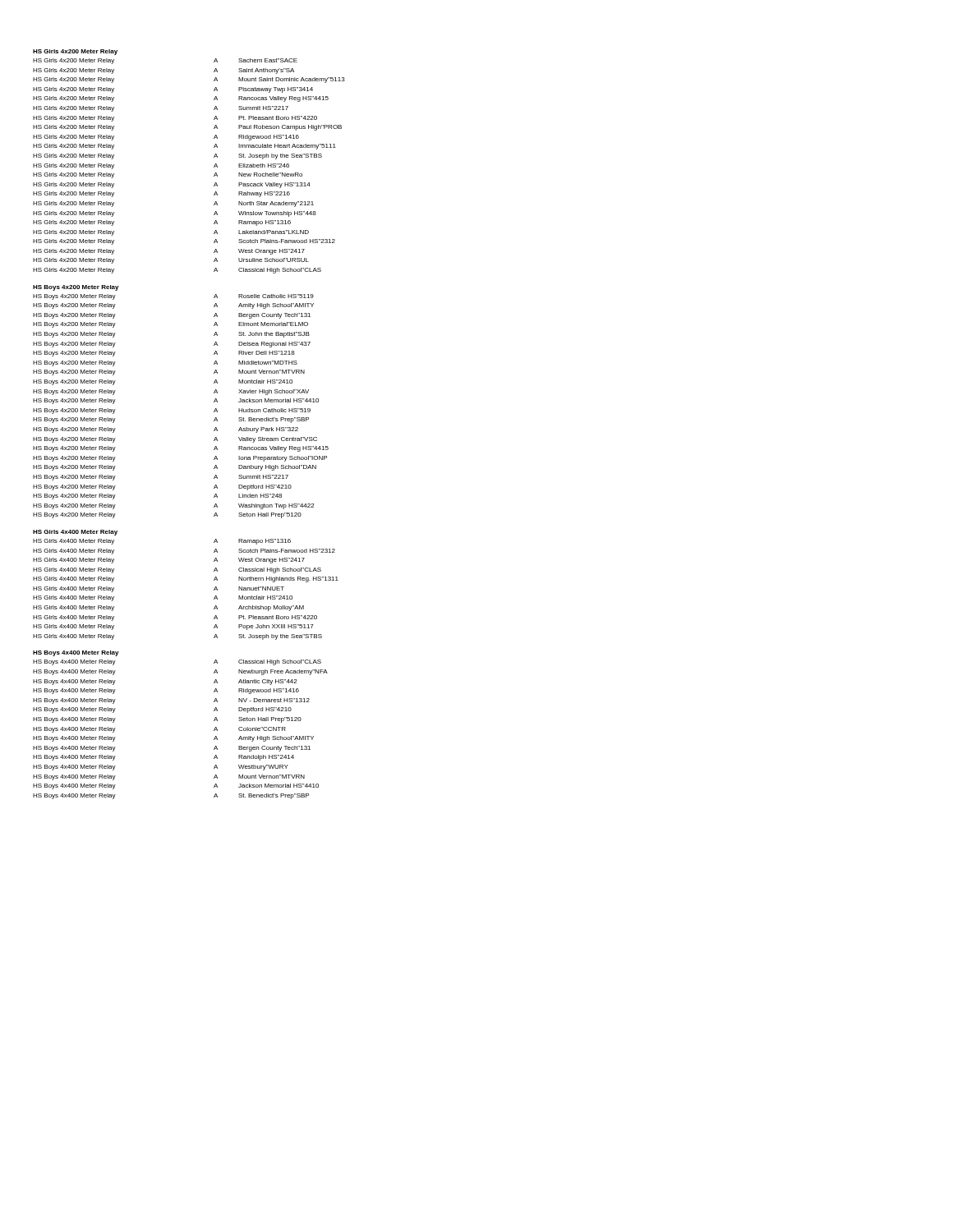Select the text block starting "HS Girls 4x200 Meter RelayARancocas Valley Reg"
This screenshot has width=953, height=1232.
(x=73, y=99)
